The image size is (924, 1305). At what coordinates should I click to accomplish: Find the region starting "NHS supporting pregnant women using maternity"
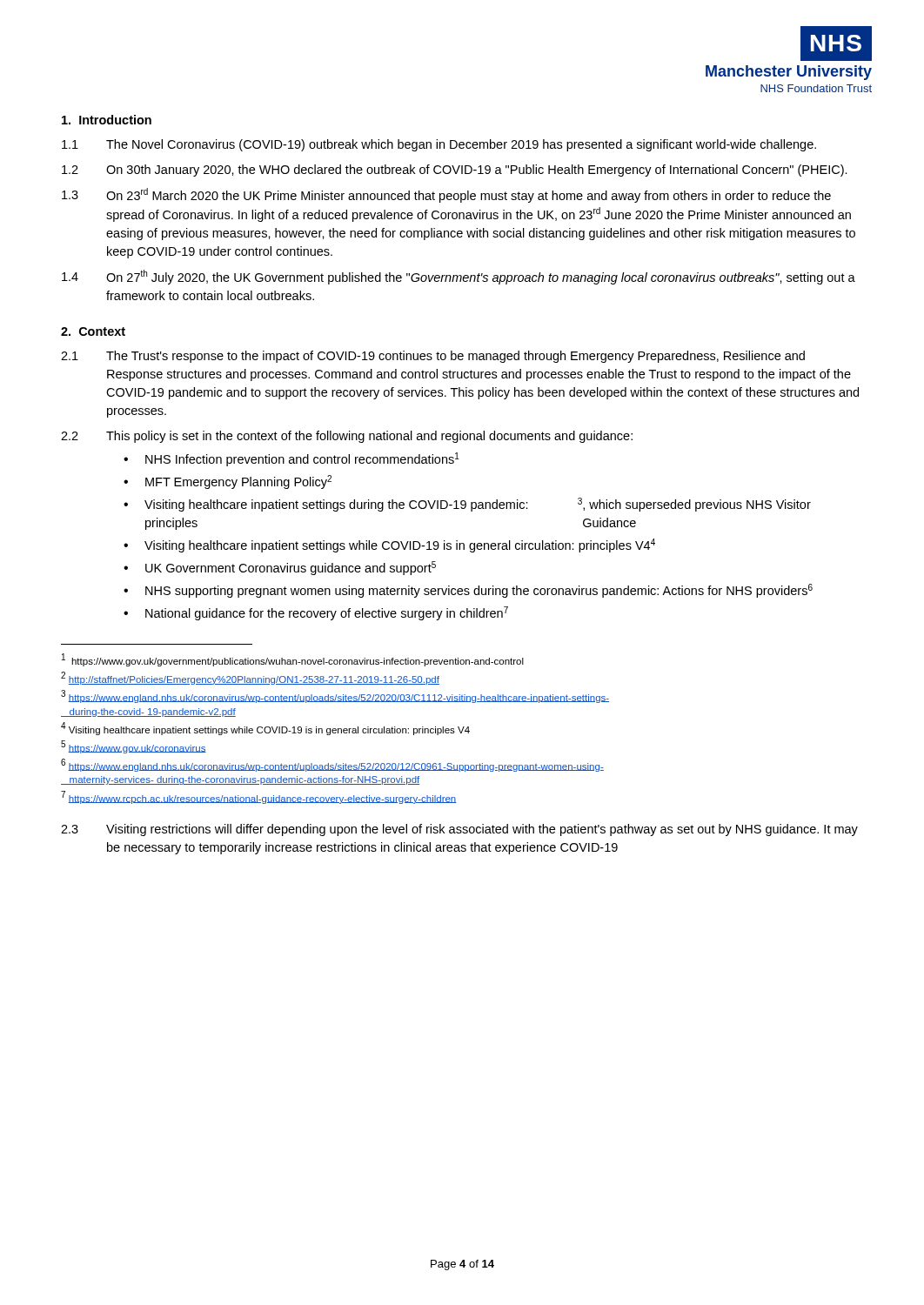[479, 590]
